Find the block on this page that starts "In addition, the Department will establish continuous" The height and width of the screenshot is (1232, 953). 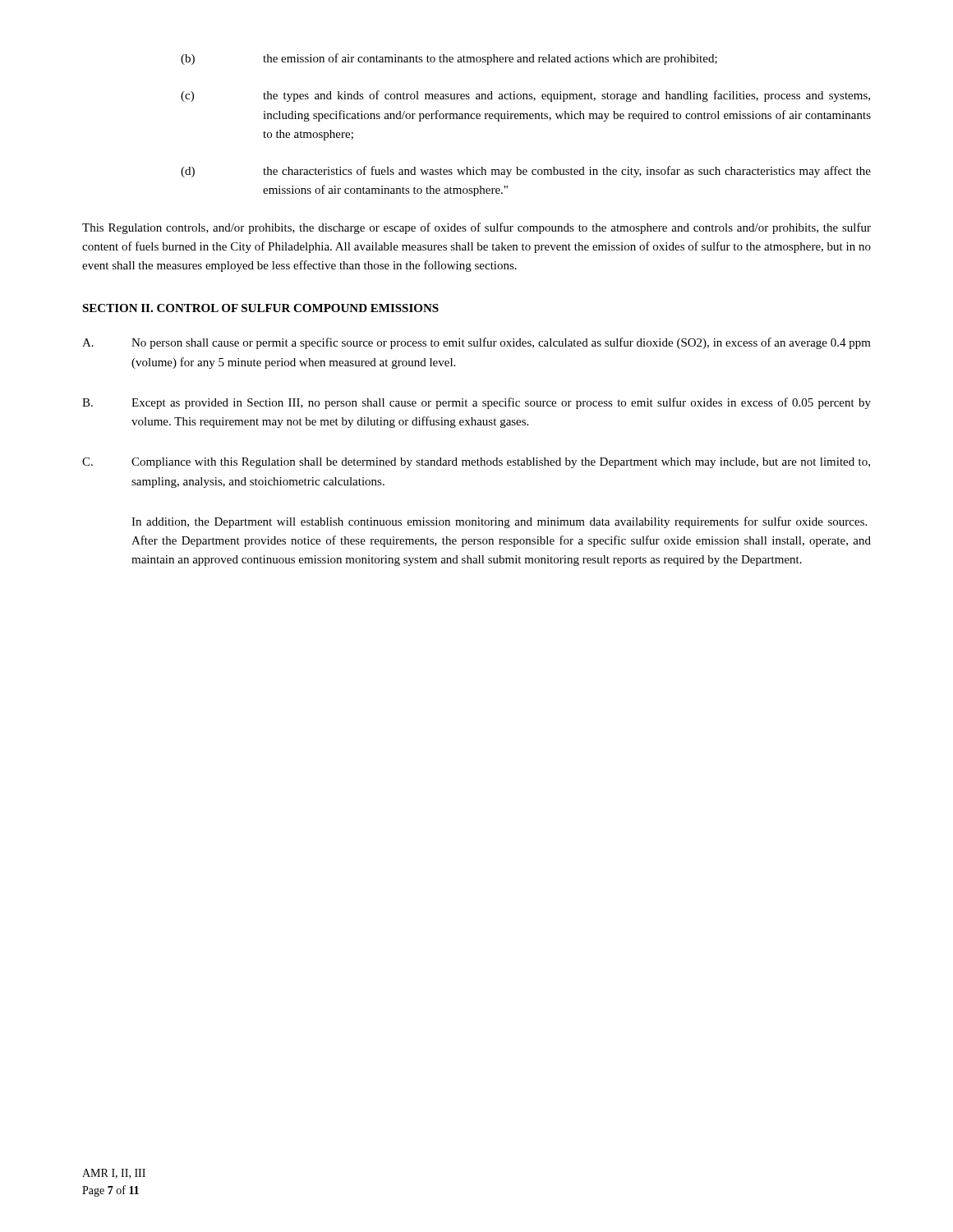click(501, 540)
